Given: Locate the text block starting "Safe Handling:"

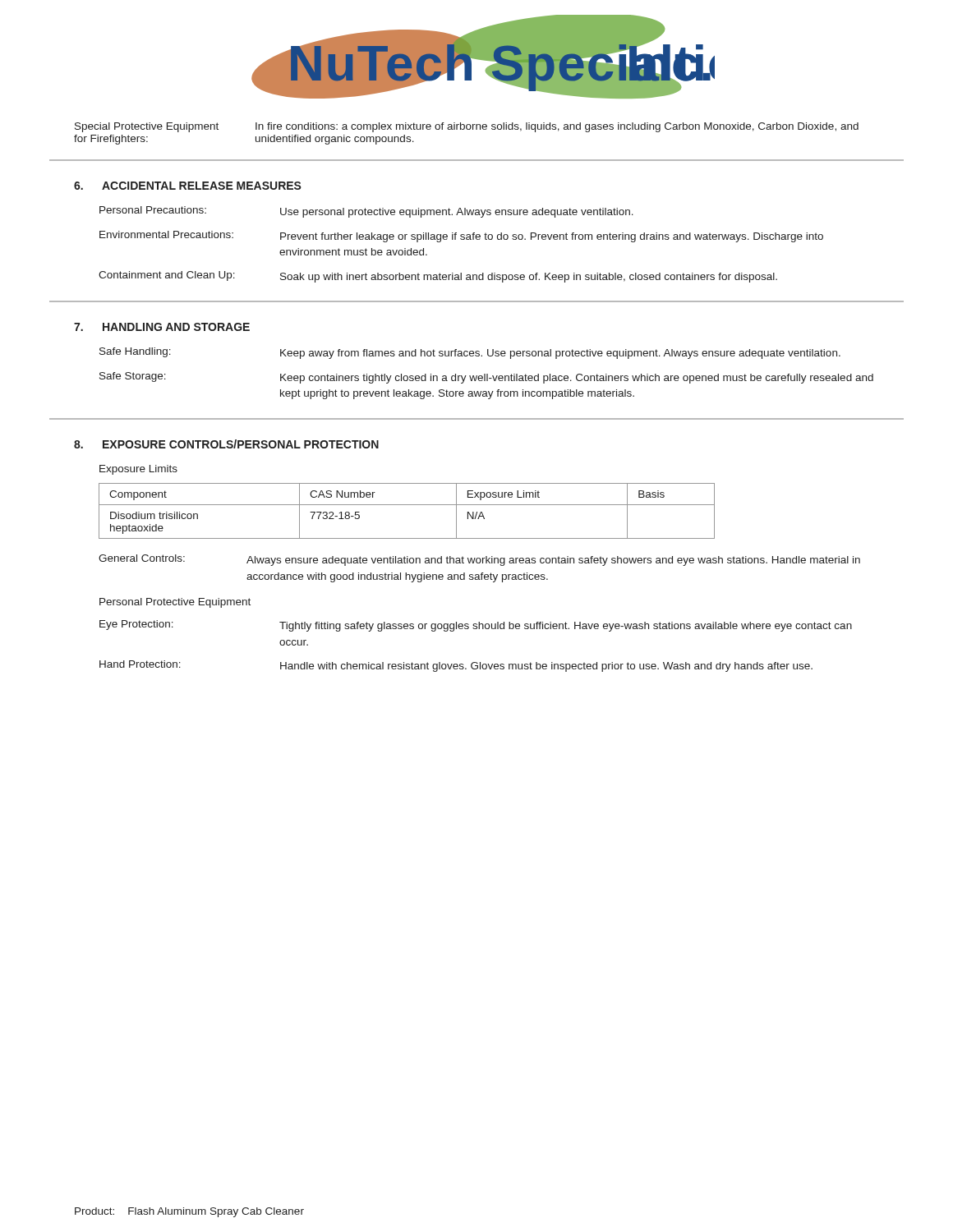Looking at the screenshot, I should click(x=135, y=351).
